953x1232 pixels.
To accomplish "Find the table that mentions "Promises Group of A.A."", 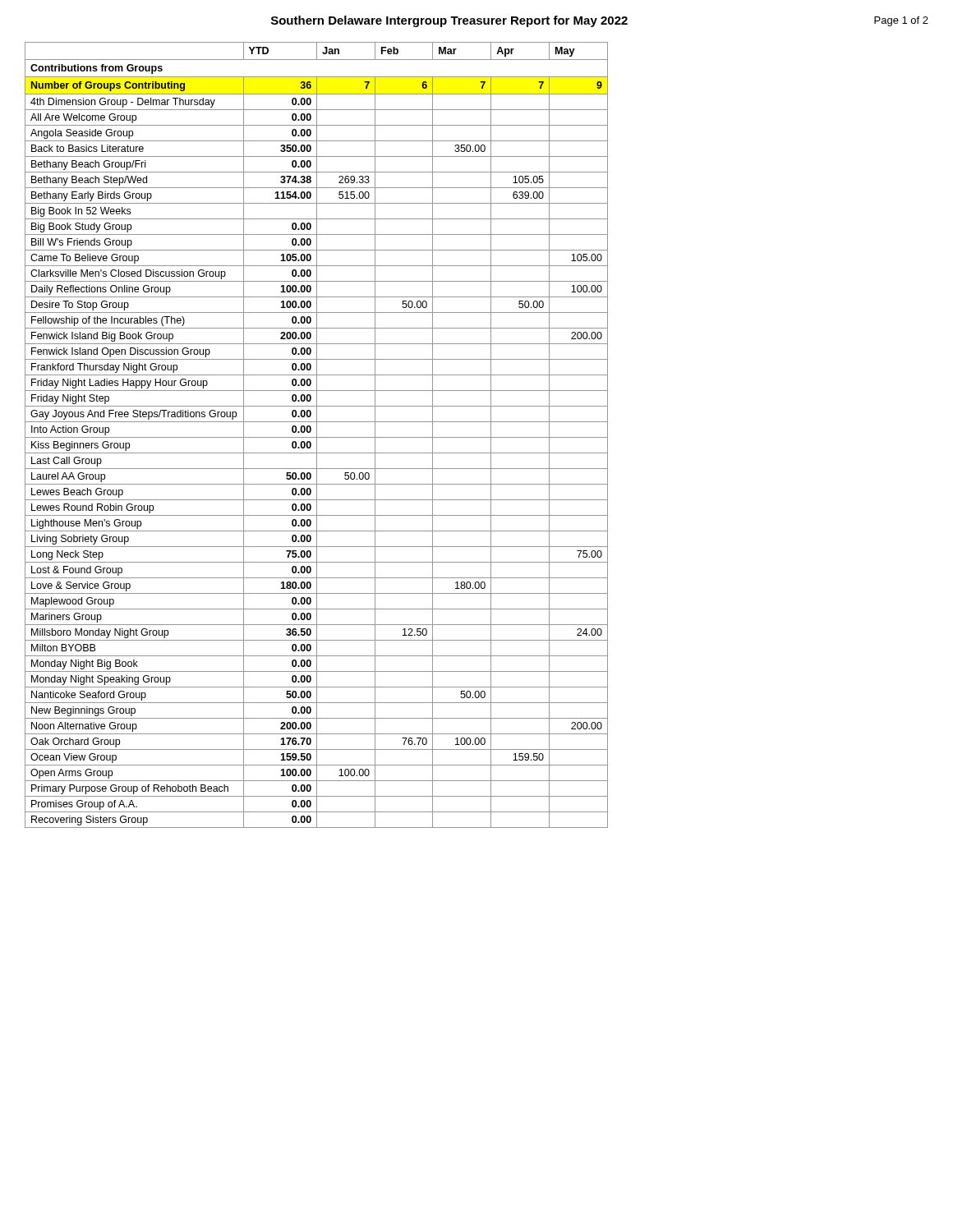I will [476, 432].
